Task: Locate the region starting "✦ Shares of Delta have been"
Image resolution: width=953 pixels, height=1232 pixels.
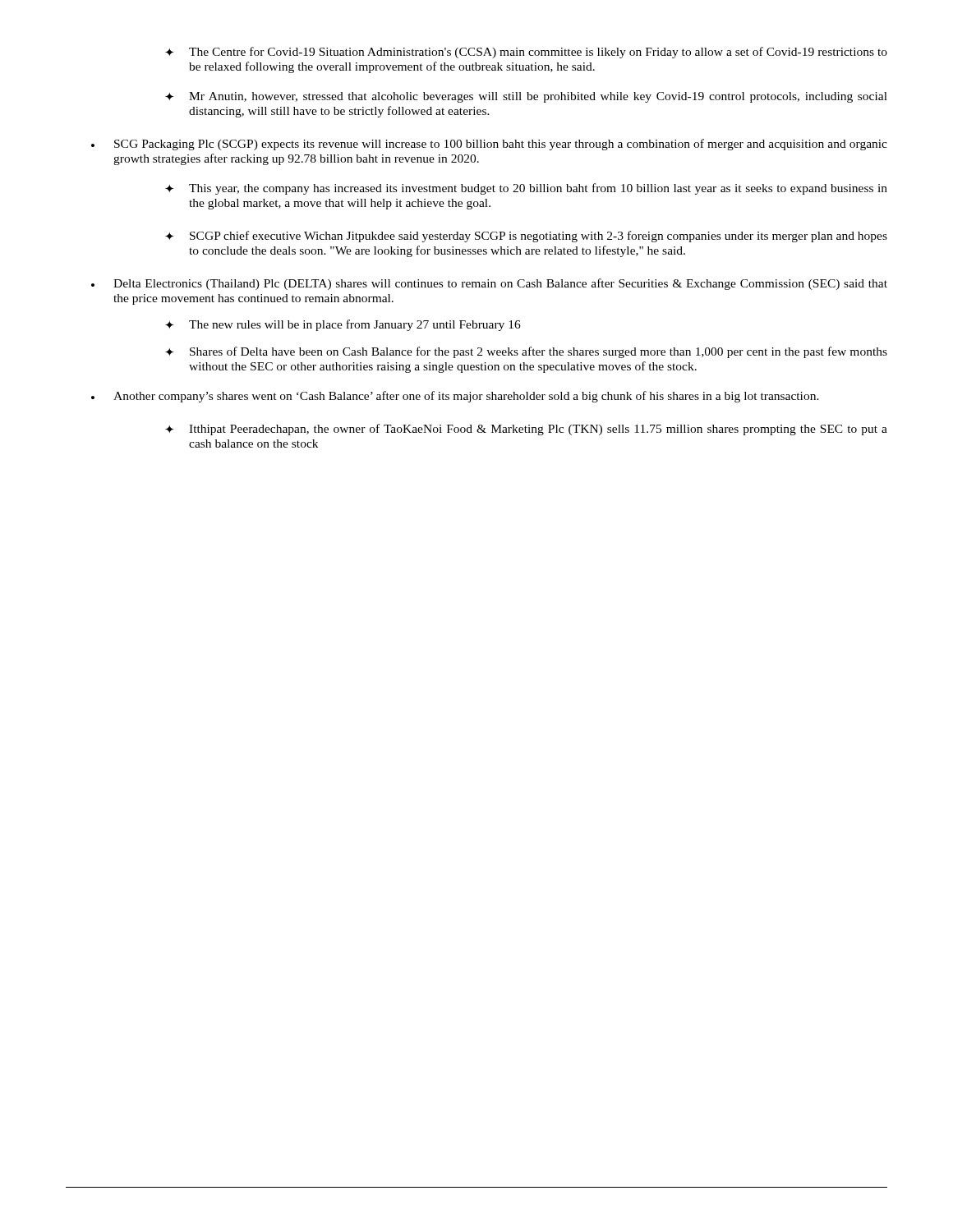Action: click(526, 359)
